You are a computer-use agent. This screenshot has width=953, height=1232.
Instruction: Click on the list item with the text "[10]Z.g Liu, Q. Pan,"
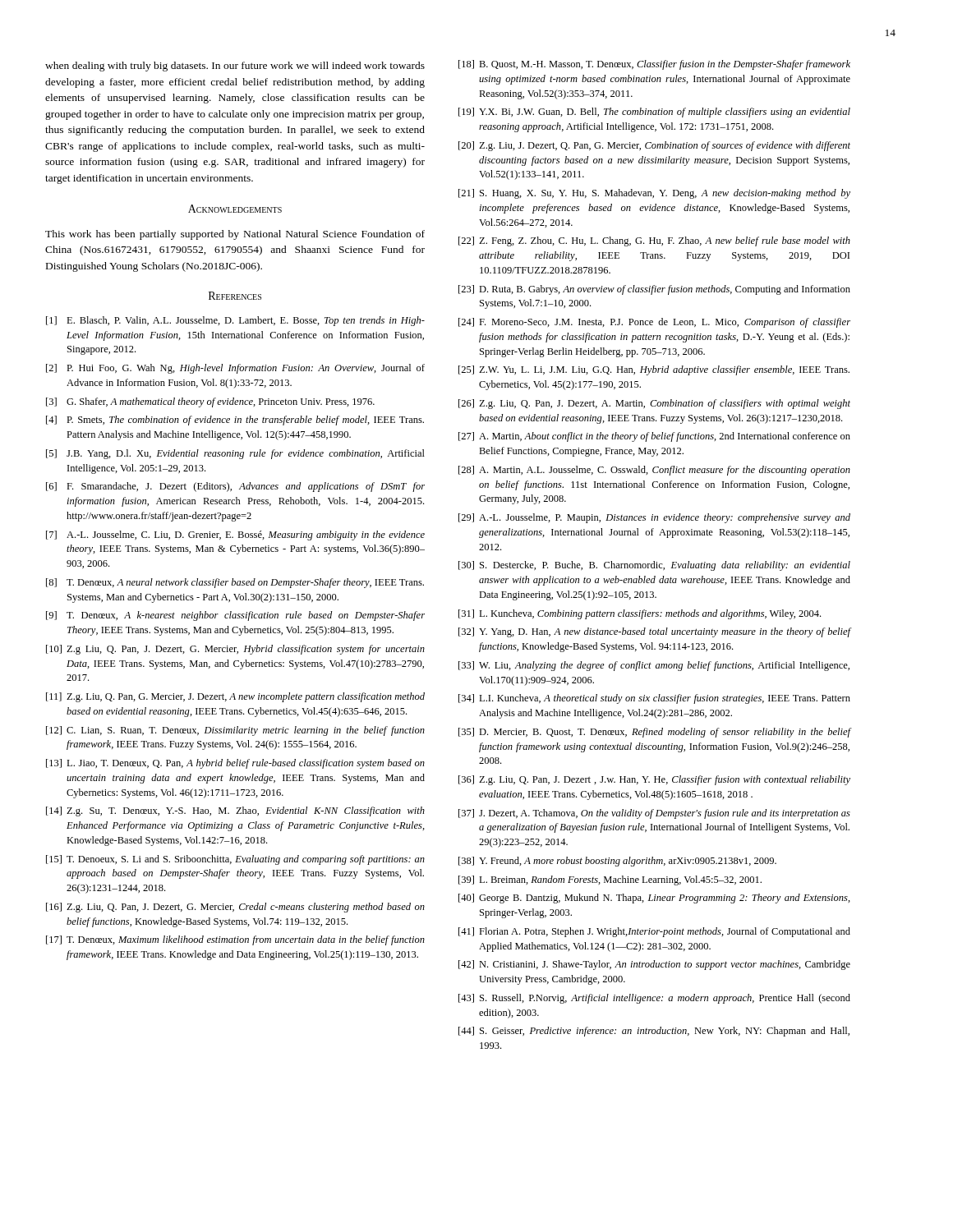point(235,664)
